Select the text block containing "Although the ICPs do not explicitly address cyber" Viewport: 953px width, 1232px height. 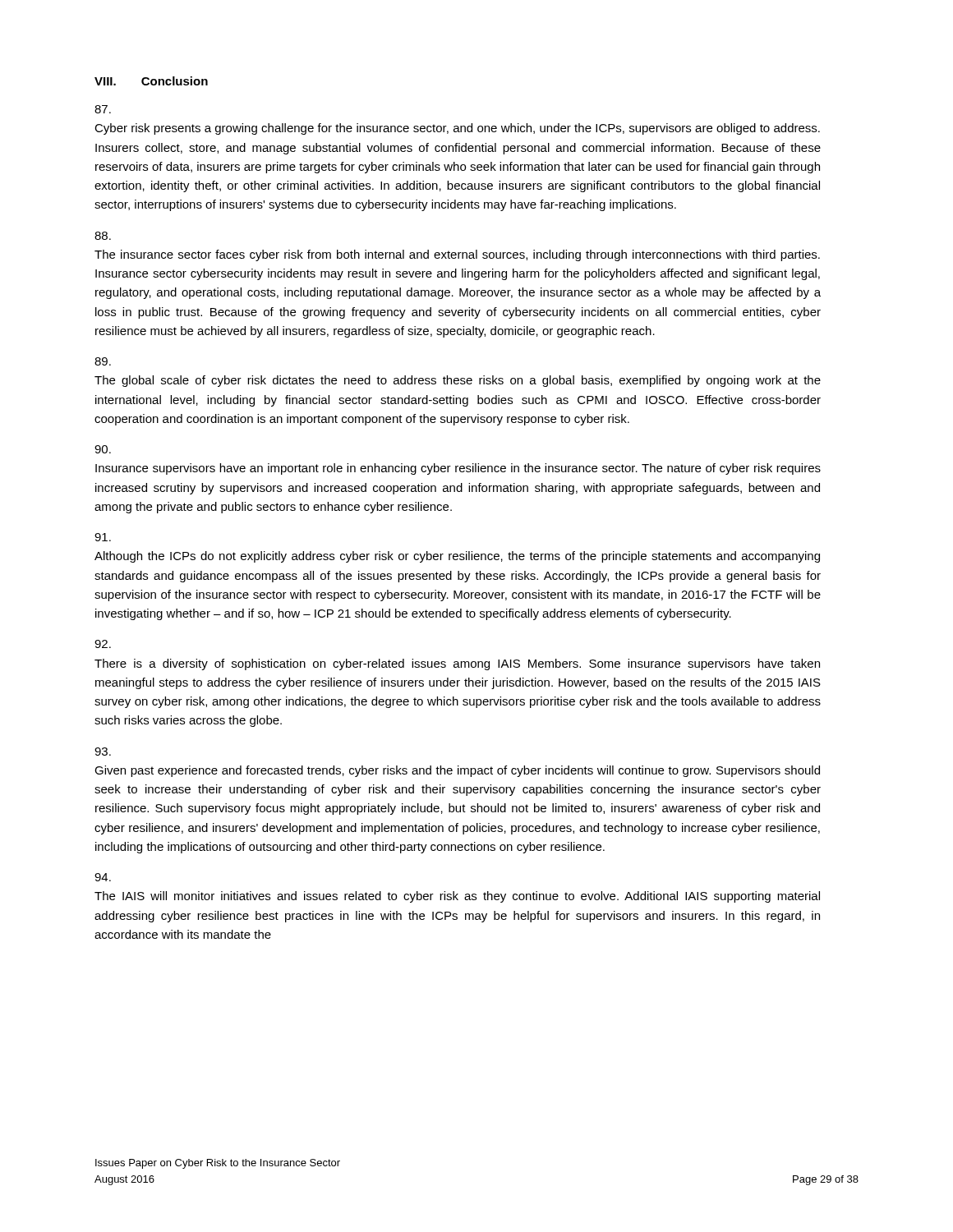coord(458,575)
